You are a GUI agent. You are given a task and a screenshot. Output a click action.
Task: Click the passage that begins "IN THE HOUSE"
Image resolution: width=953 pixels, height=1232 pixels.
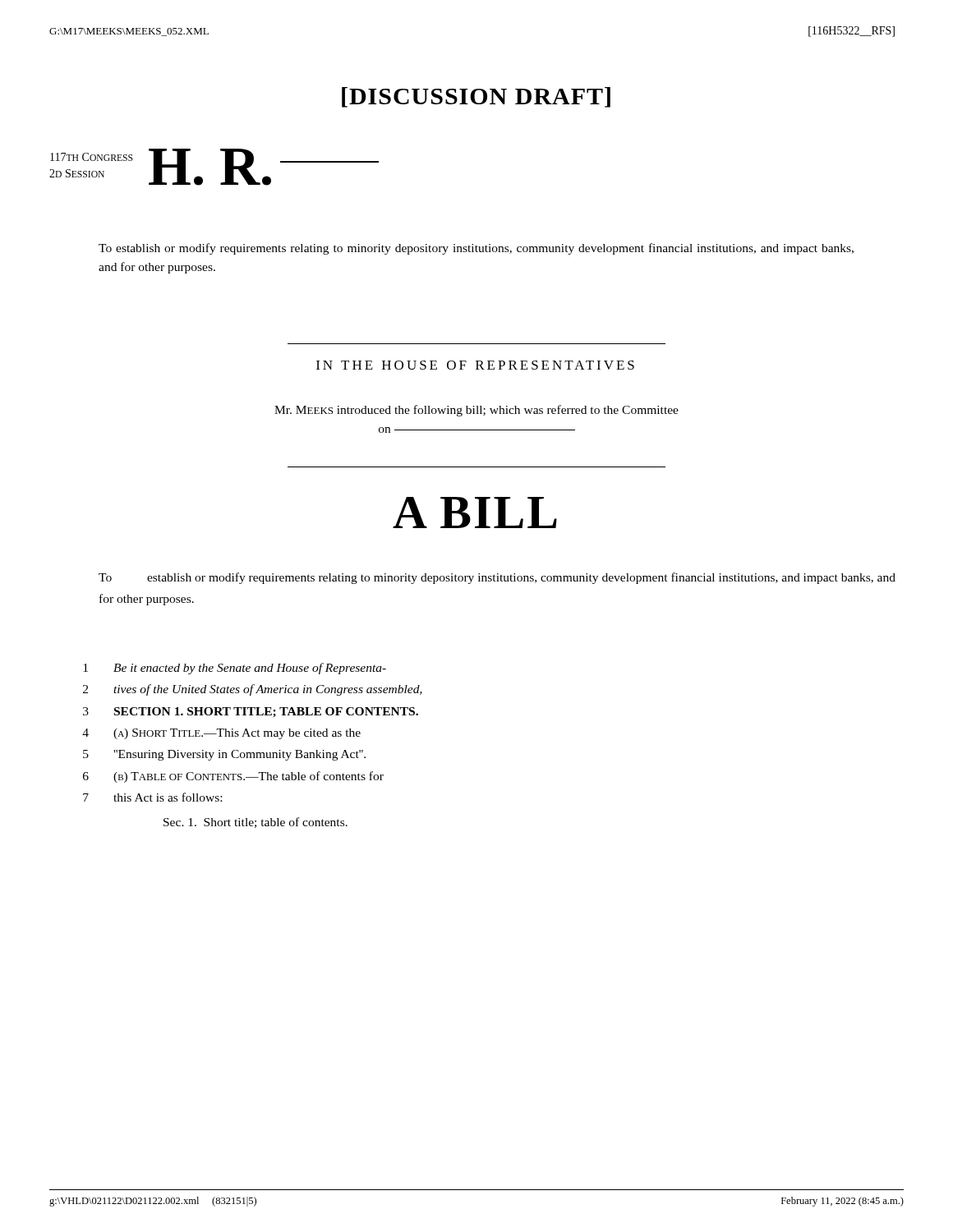click(x=476, y=365)
